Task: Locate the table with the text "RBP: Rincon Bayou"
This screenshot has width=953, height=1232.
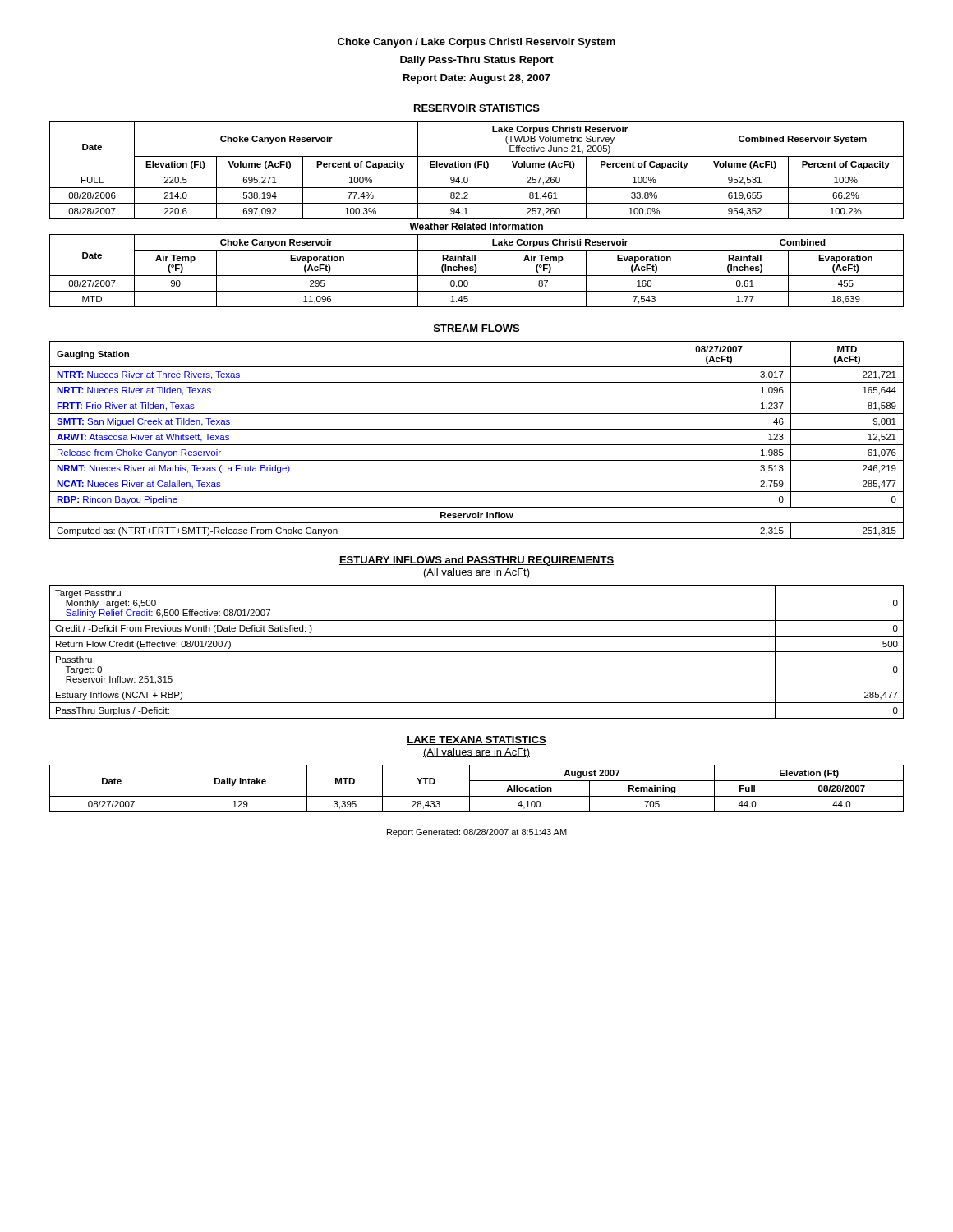Action: [476, 440]
